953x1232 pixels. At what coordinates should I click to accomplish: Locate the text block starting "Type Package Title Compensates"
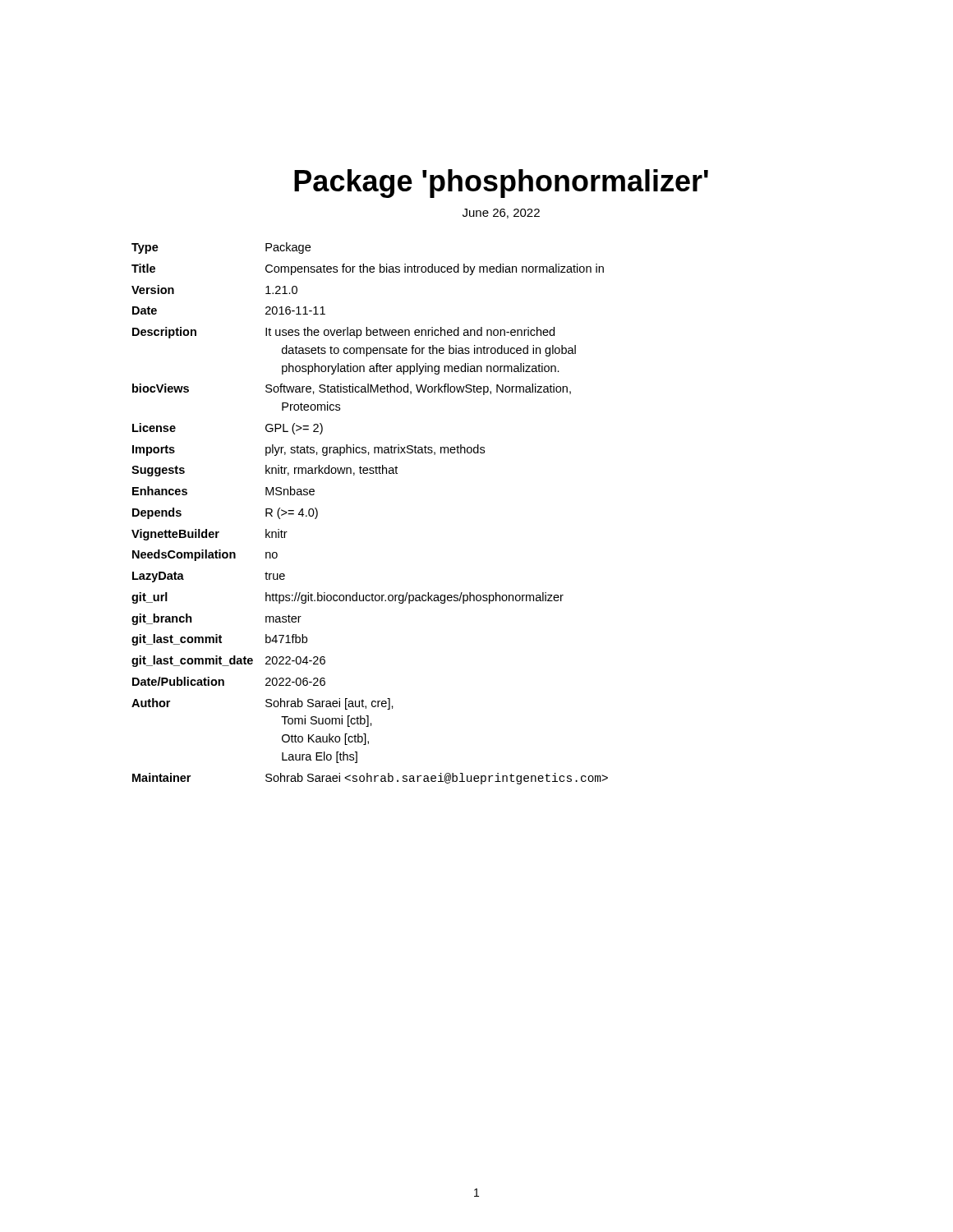pyautogui.click(x=142, y=248)
